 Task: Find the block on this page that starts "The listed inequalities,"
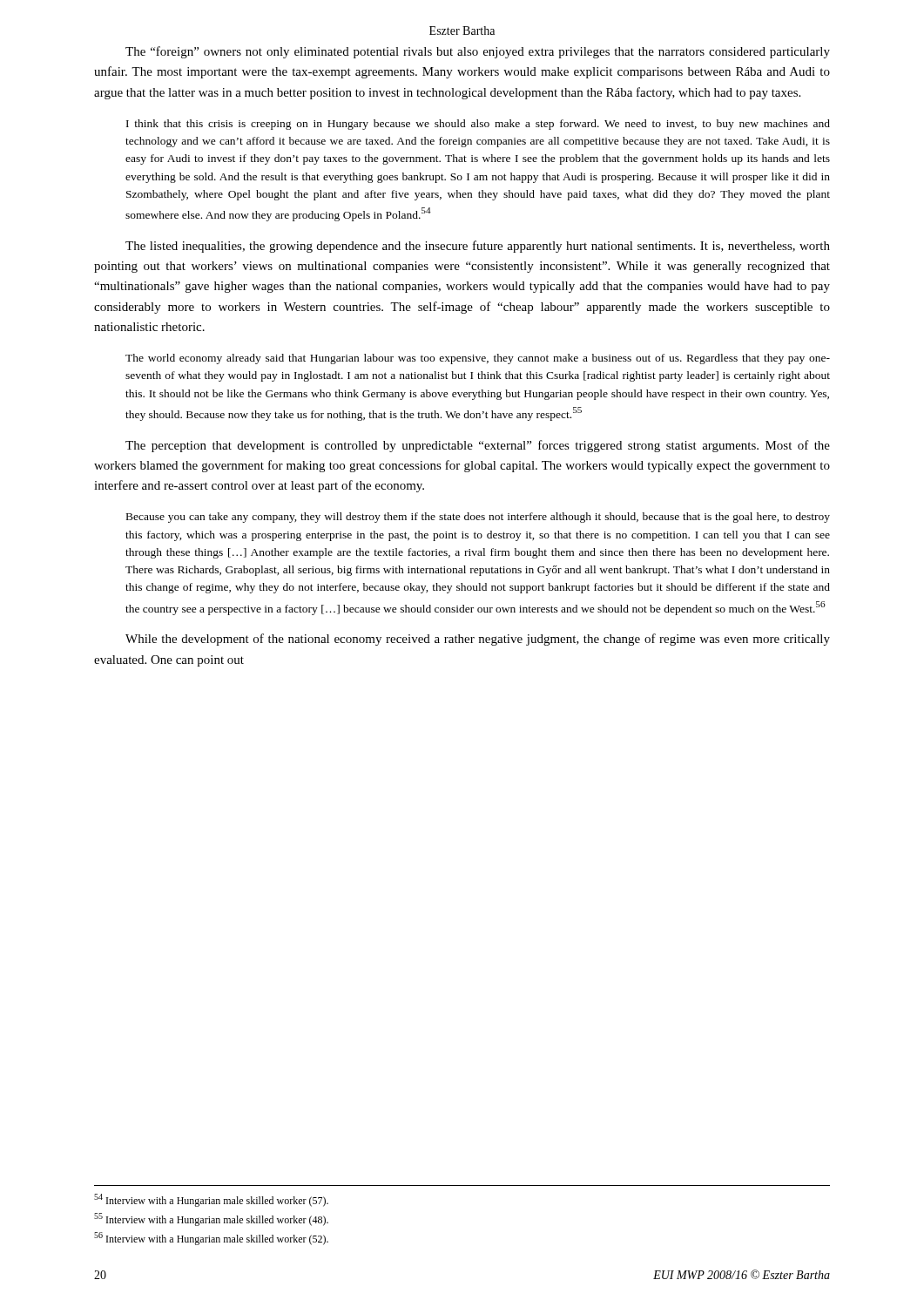coord(462,286)
